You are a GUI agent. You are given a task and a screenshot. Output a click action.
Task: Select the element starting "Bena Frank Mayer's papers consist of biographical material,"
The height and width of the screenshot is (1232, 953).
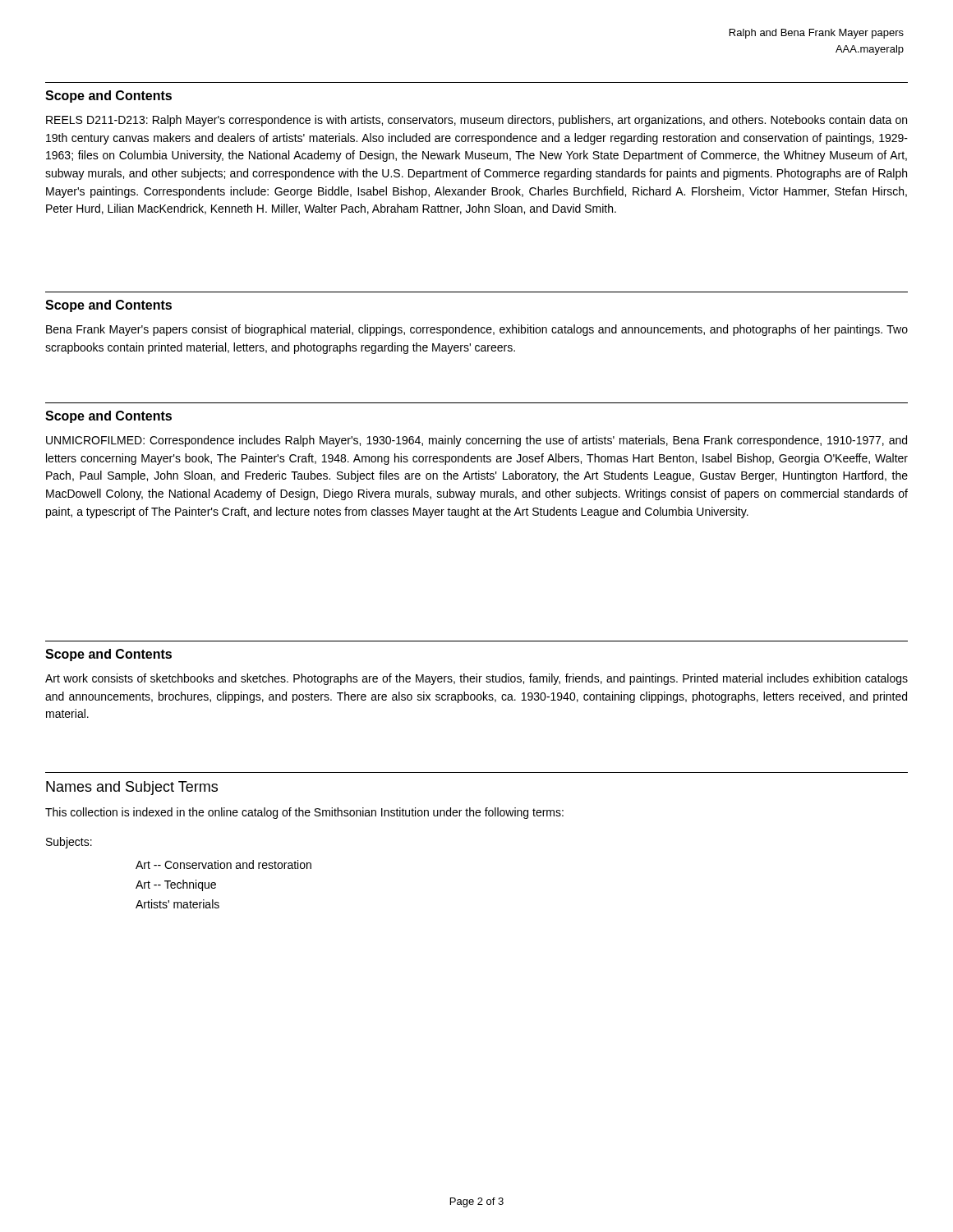(x=476, y=338)
